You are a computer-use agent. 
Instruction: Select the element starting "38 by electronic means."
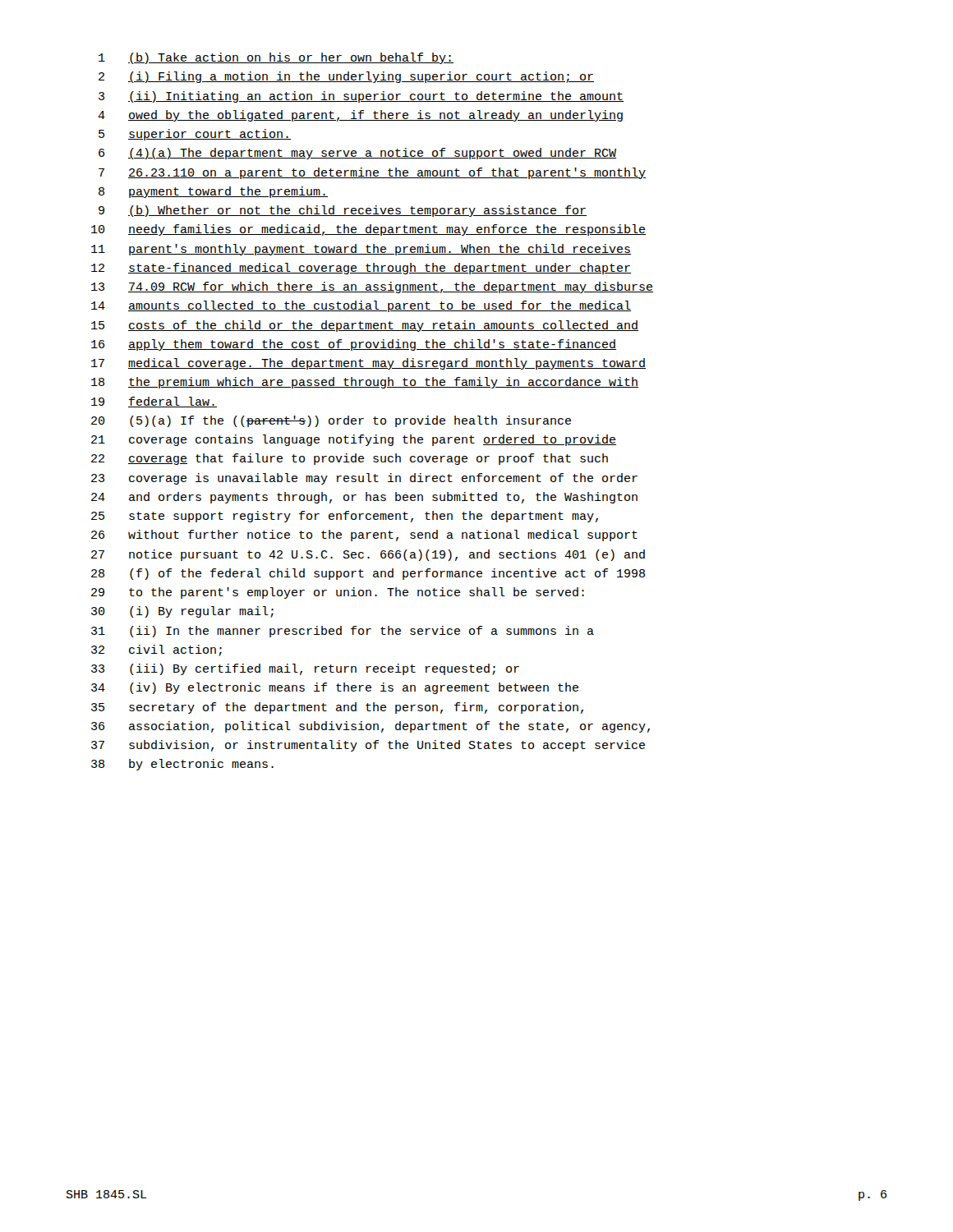[x=182, y=765]
